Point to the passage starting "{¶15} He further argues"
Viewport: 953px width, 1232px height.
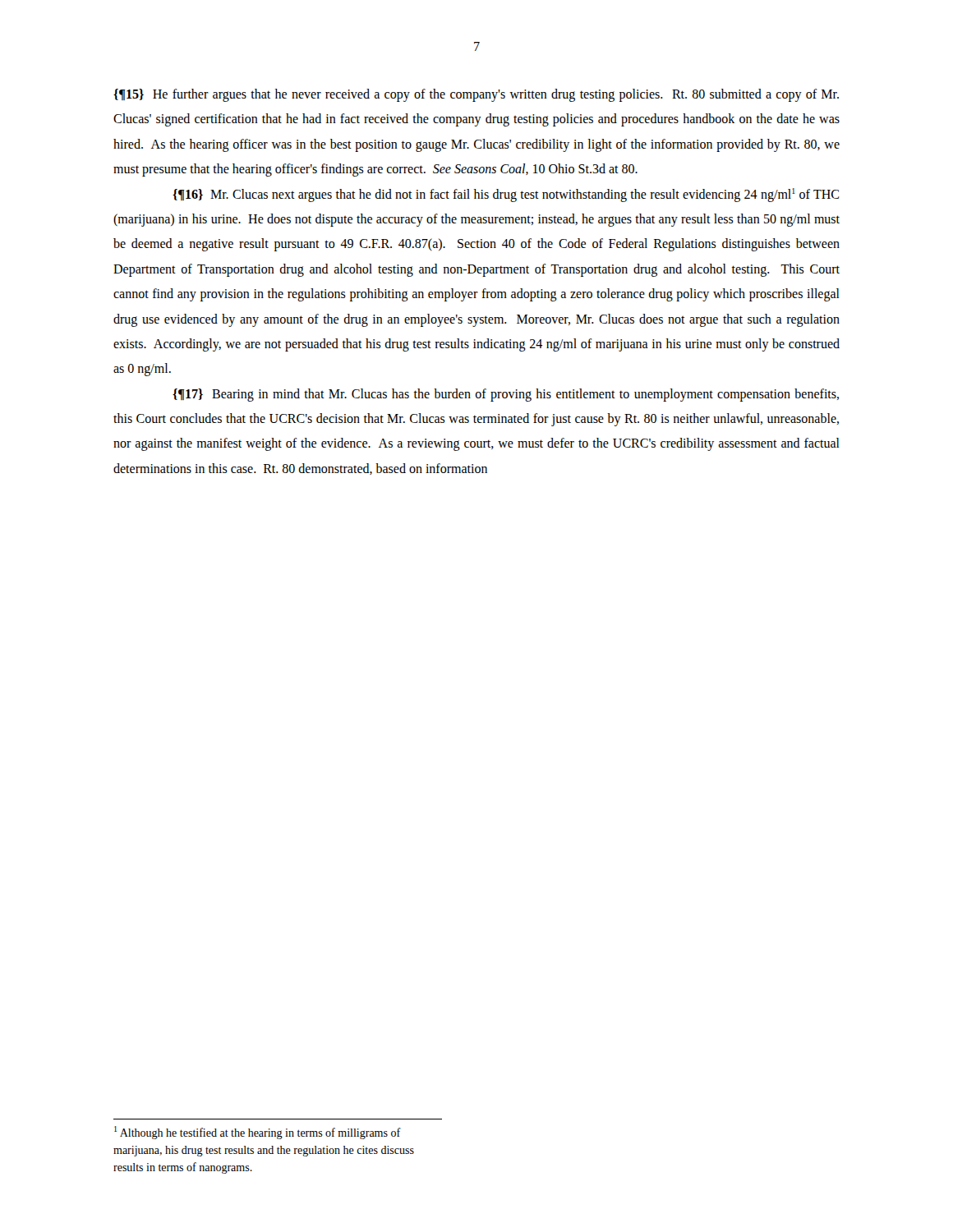coord(476,132)
